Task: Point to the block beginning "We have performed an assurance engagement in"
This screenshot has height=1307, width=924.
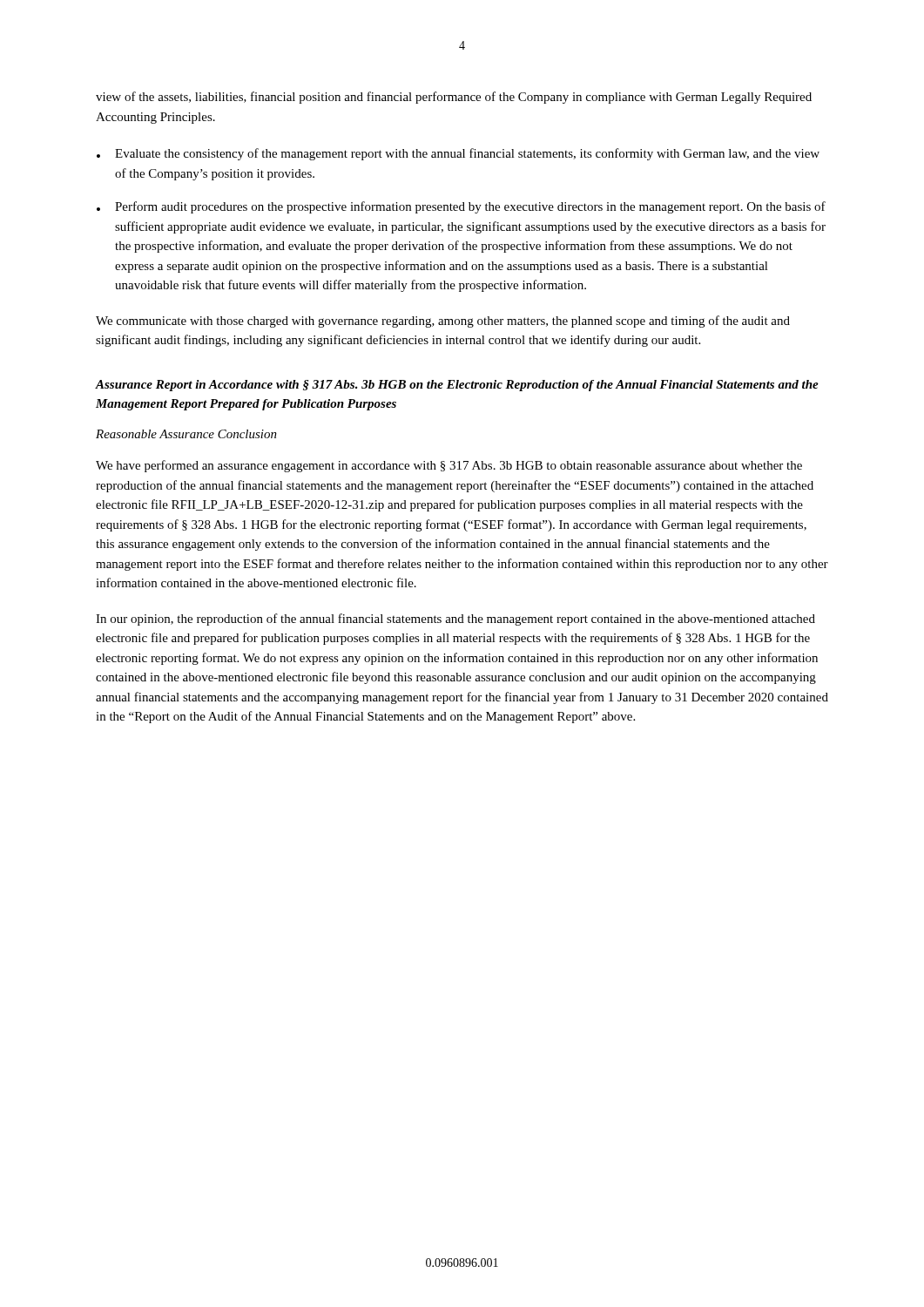Action: [x=462, y=524]
